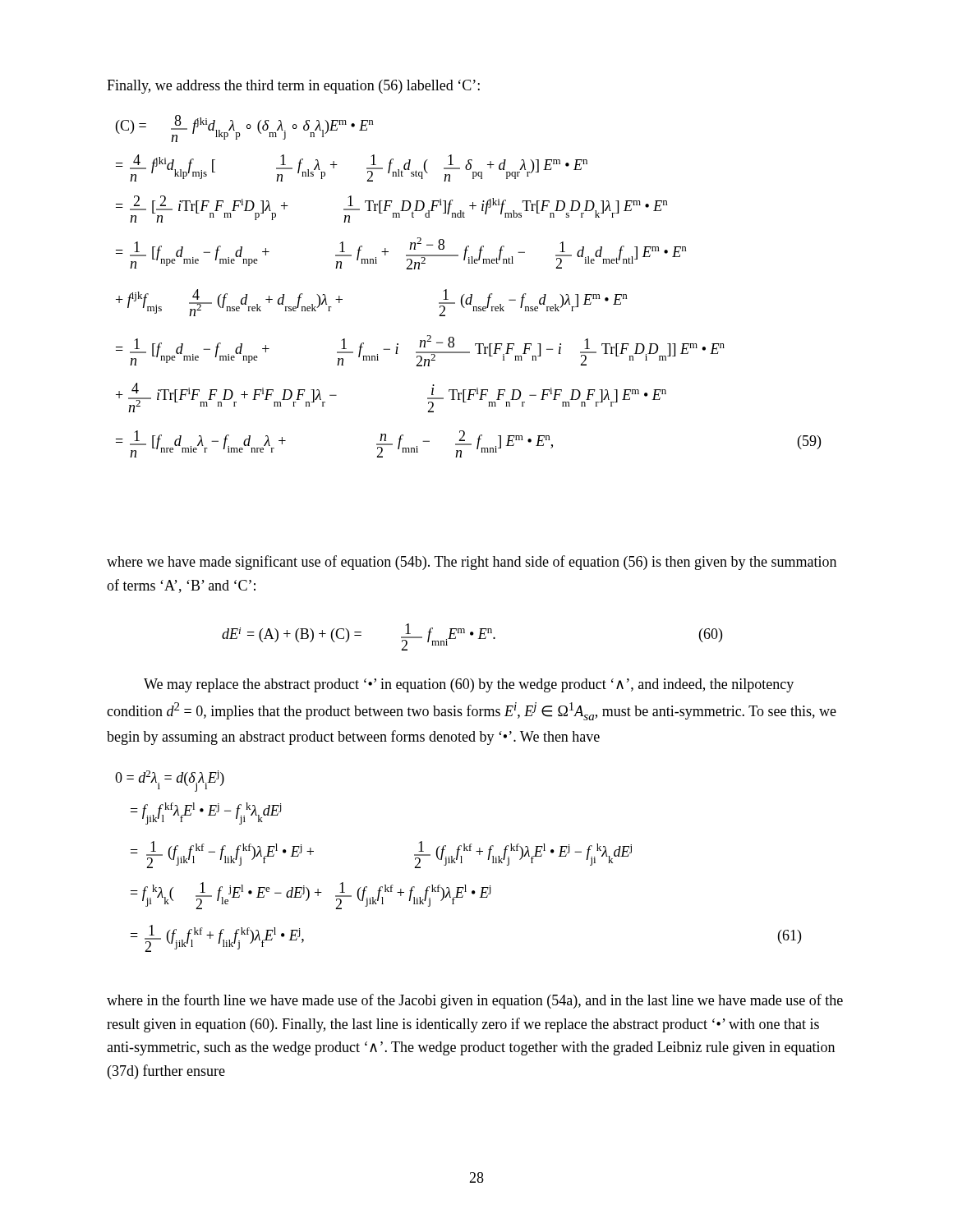Find the block starting "Finally, we address the third term"
The width and height of the screenshot is (953, 1232).
click(x=294, y=85)
